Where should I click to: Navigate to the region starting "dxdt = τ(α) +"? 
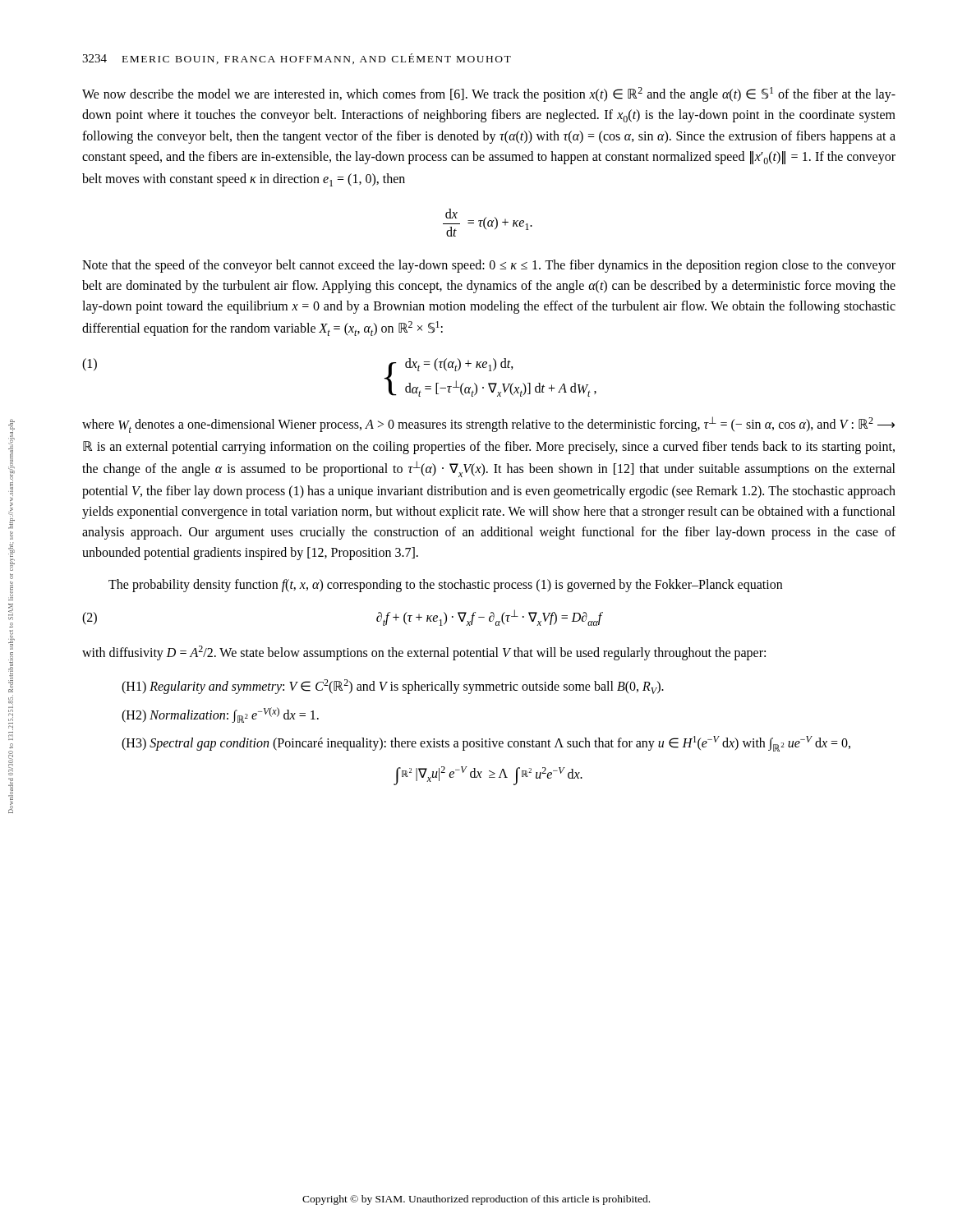[489, 223]
